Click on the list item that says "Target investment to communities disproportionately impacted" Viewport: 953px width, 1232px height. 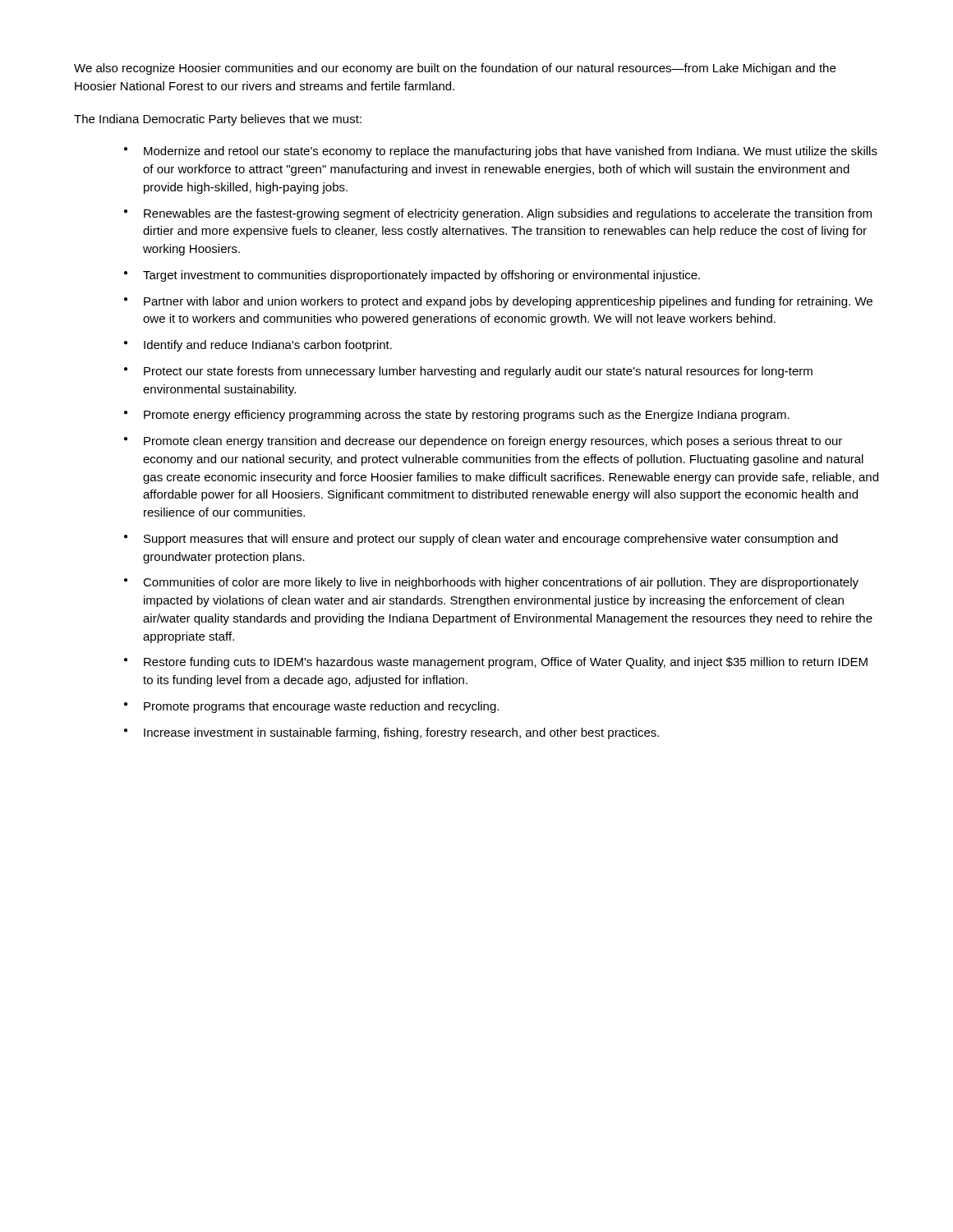pyautogui.click(x=422, y=275)
